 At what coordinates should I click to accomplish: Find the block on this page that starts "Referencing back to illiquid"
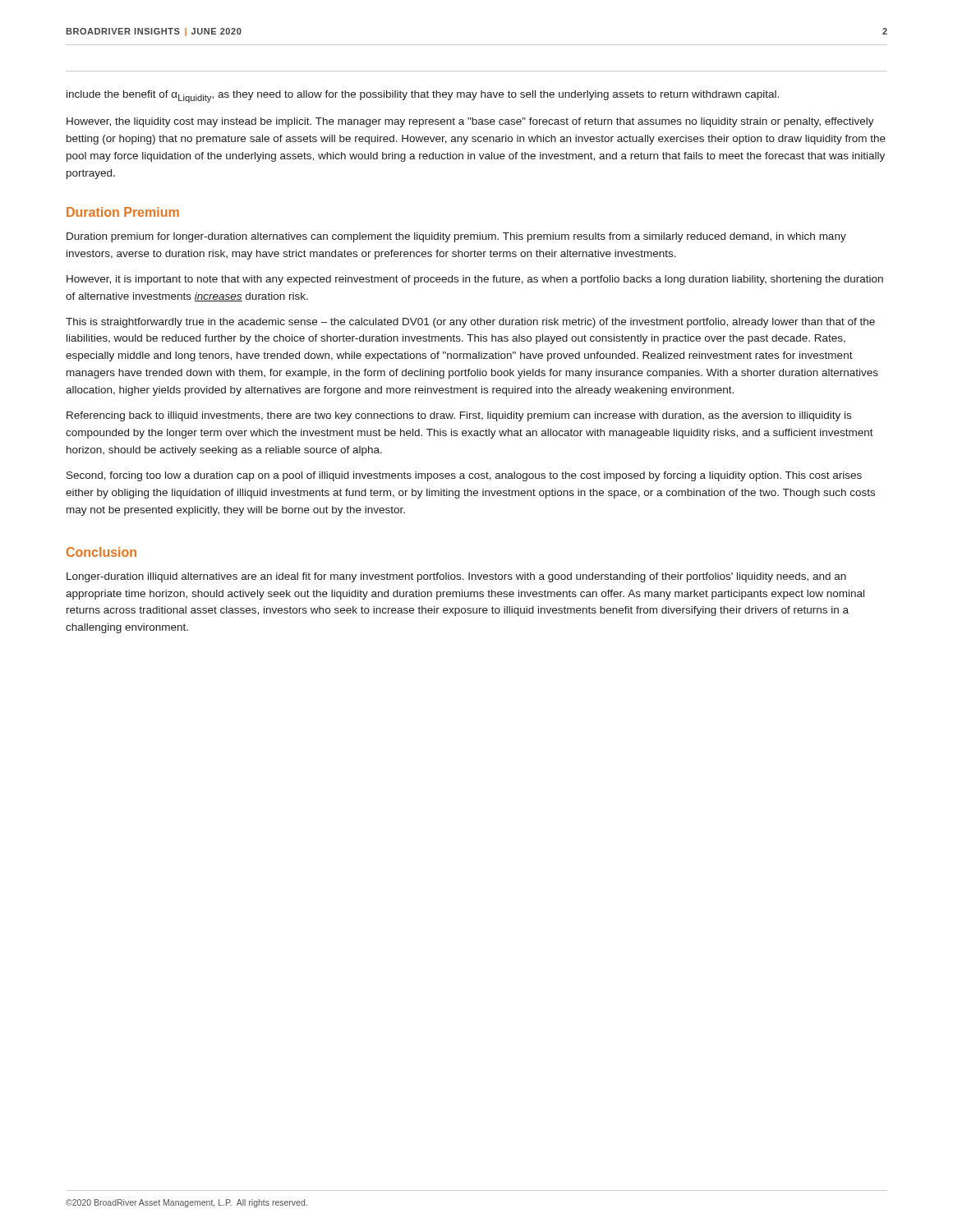469,432
